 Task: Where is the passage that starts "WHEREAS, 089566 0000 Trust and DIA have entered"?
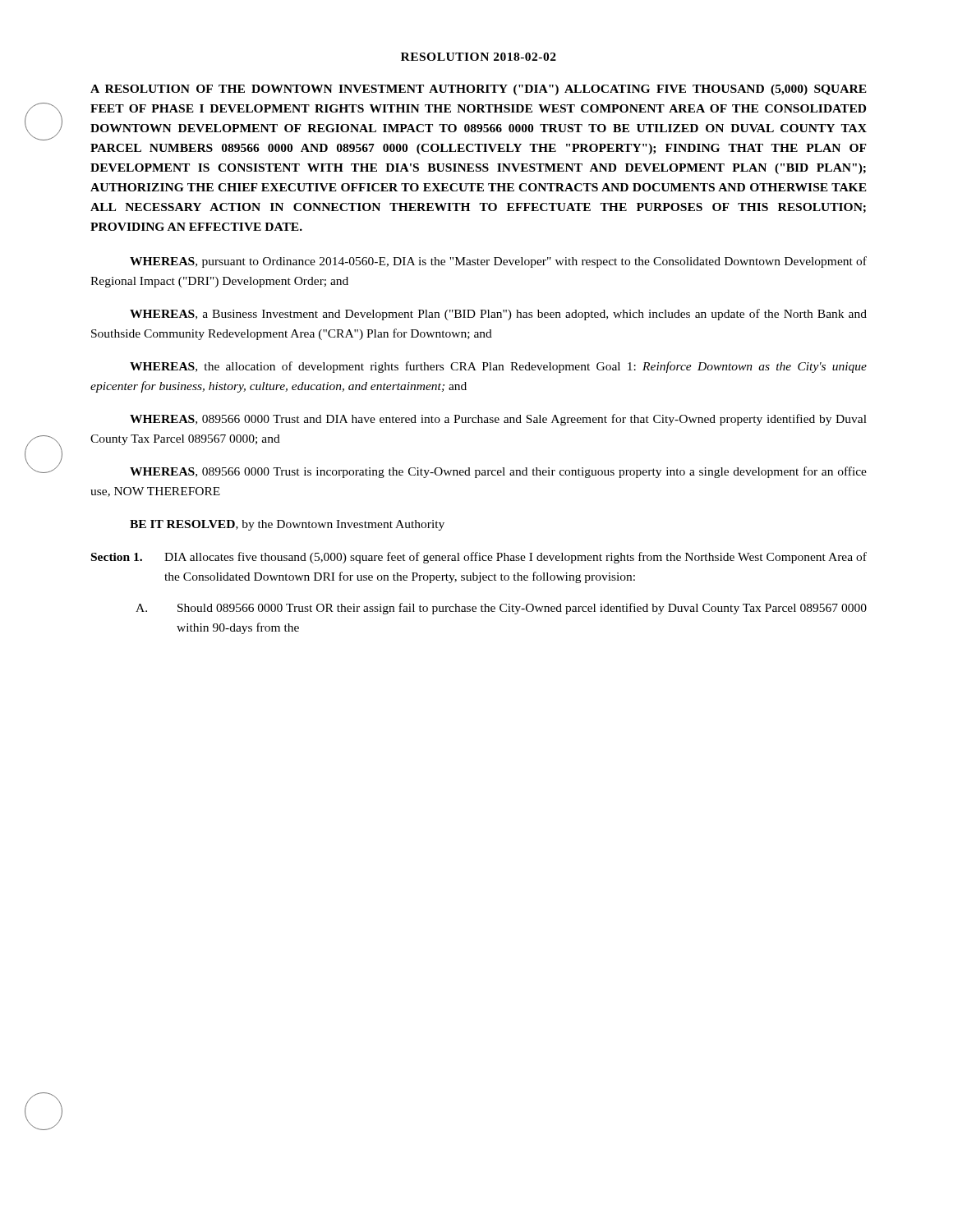(x=479, y=428)
